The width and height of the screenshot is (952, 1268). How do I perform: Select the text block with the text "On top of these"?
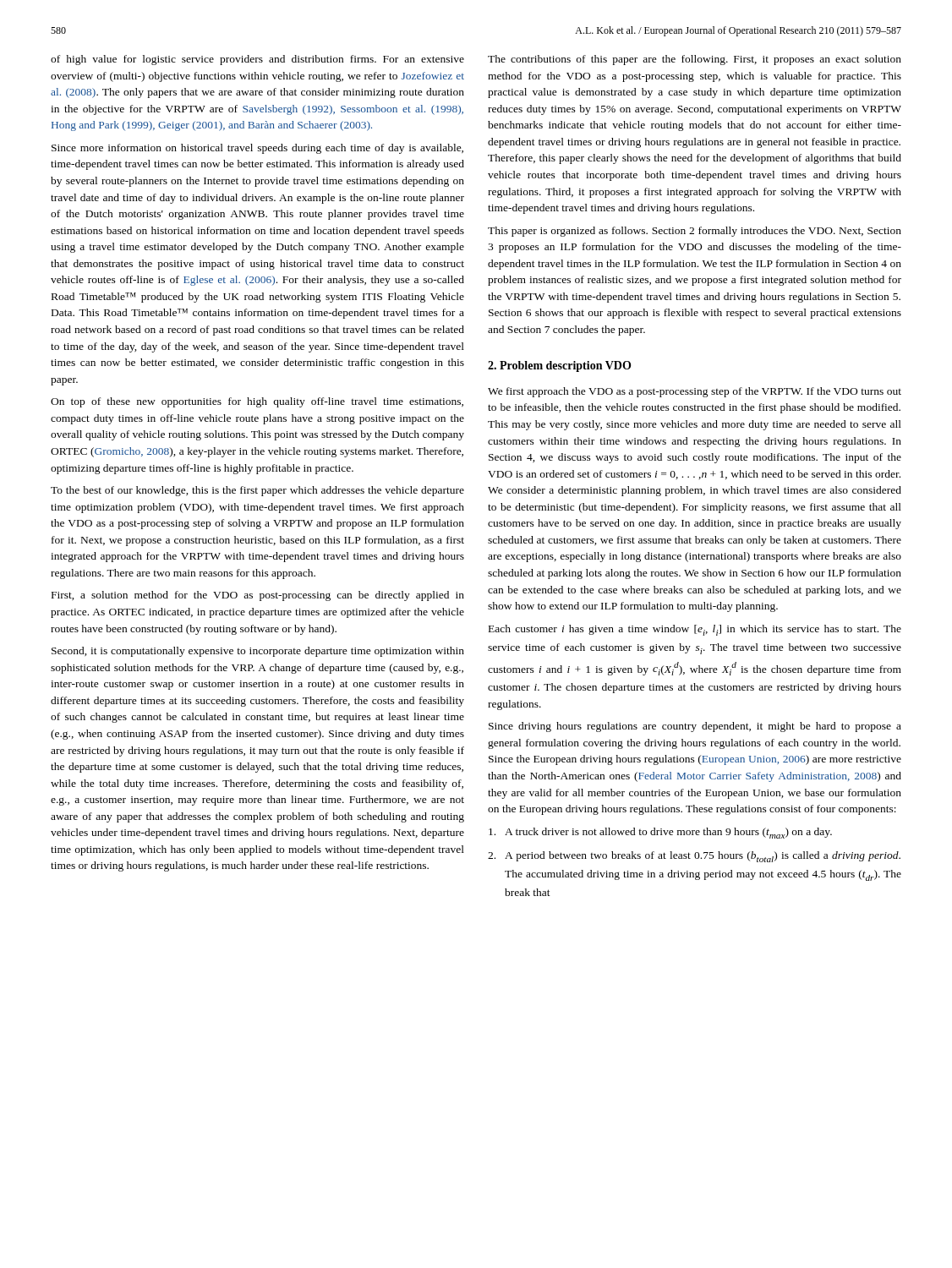[257, 434]
